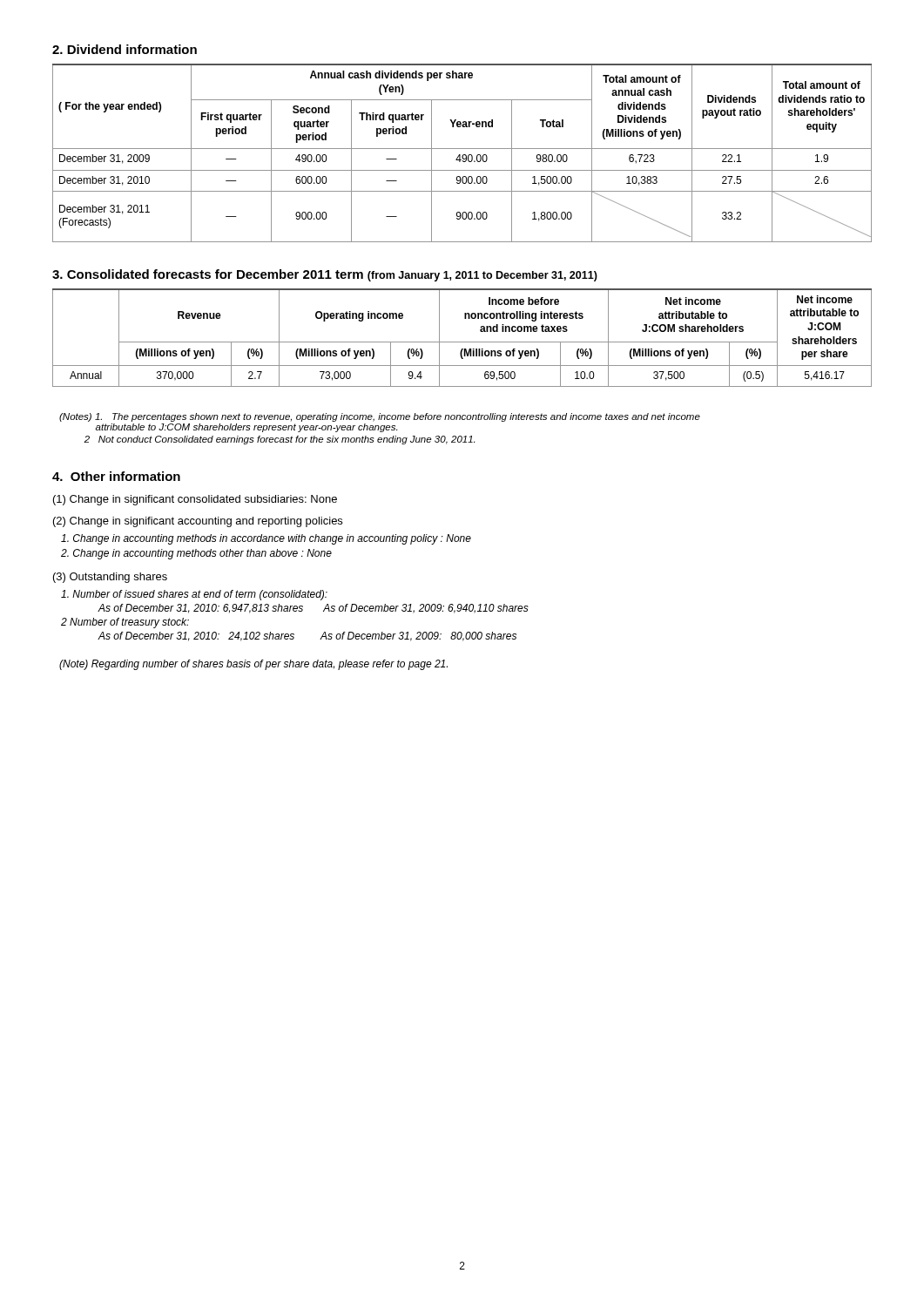Screen dimensions: 1307x924
Task: Locate the text that reads "(1) Change in significant consolidated subsidiaries: None"
Action: [x=195, y=499]
